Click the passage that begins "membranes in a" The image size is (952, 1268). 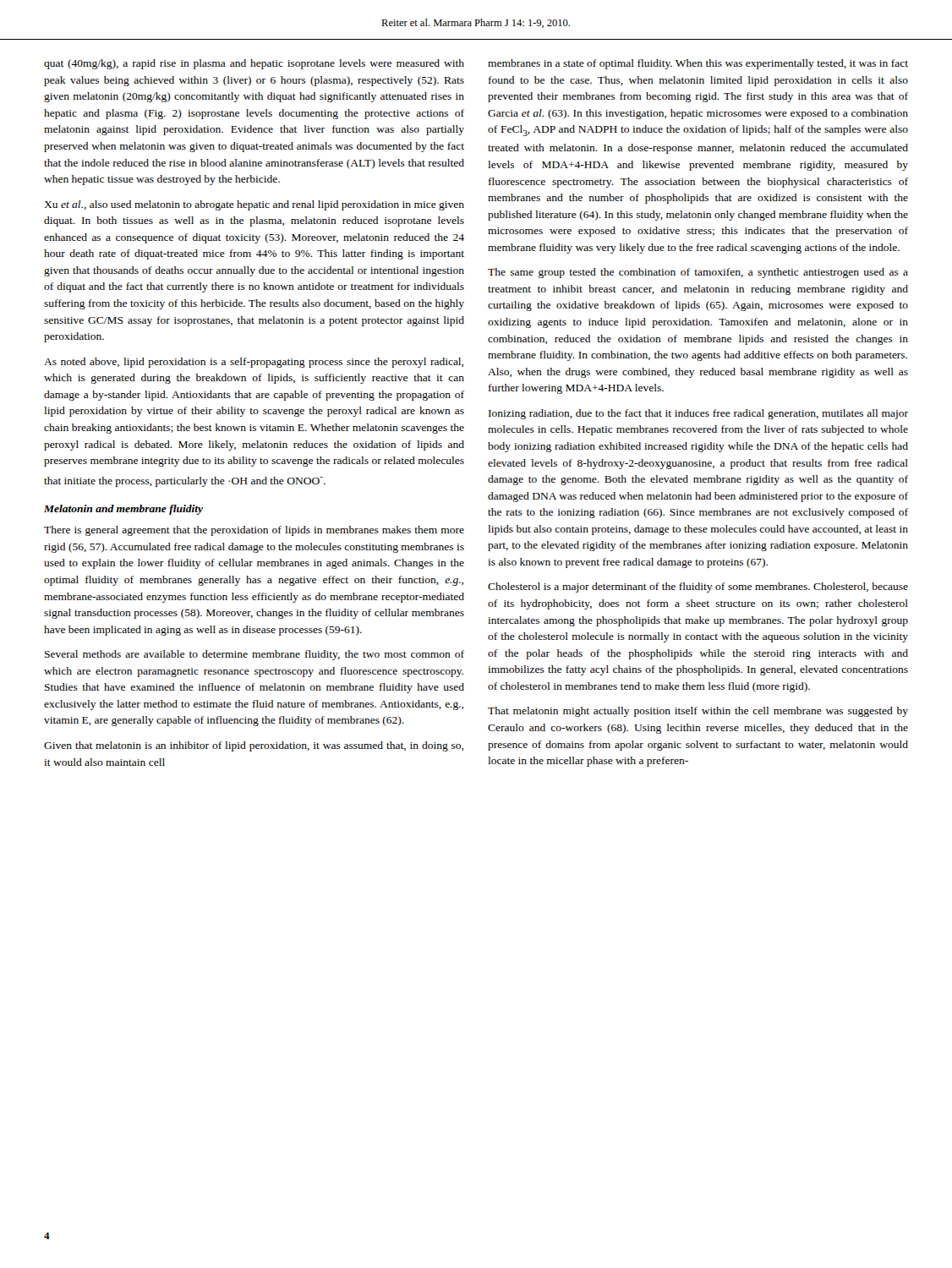click(698, 155)
